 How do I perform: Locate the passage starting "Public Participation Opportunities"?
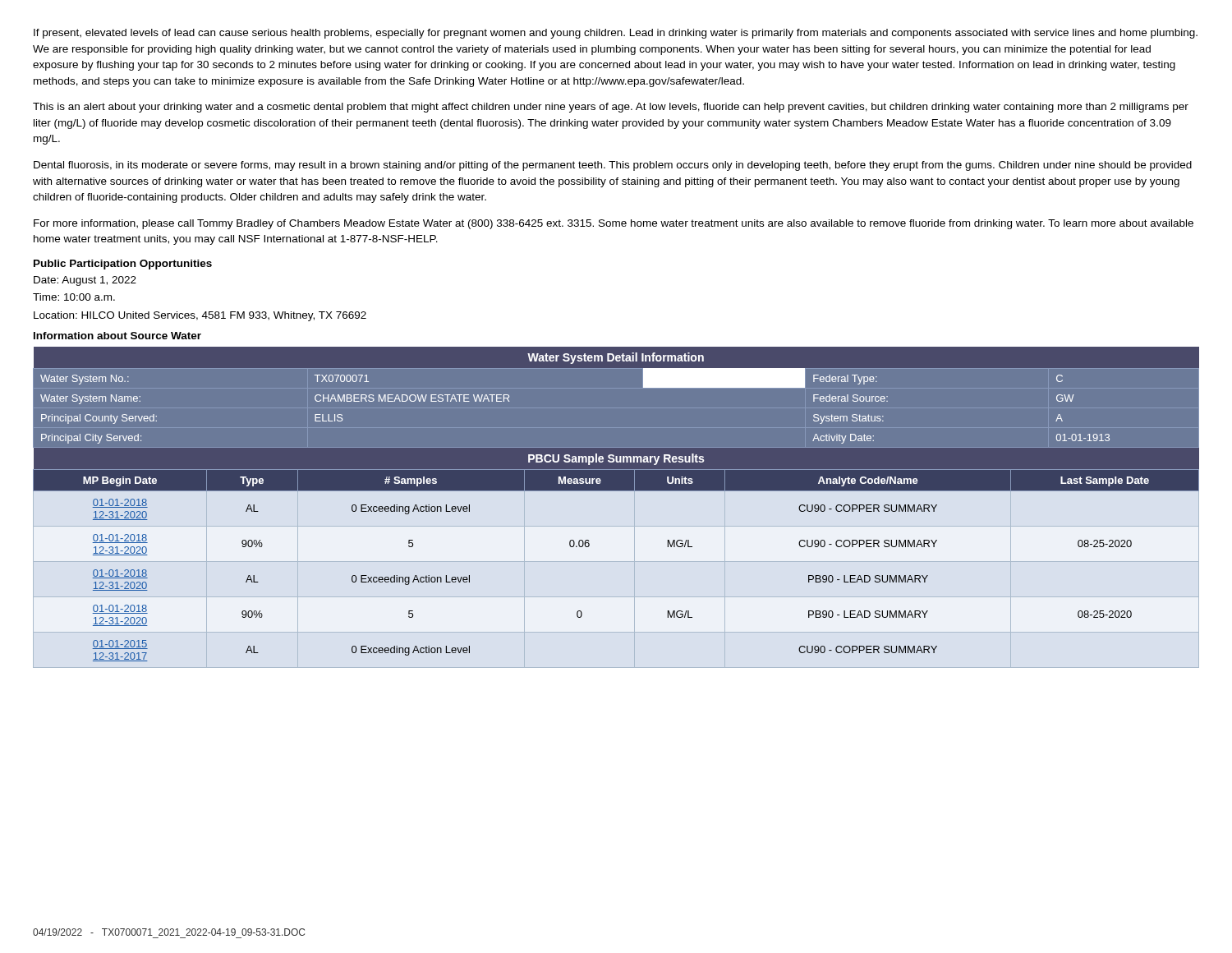123,263
